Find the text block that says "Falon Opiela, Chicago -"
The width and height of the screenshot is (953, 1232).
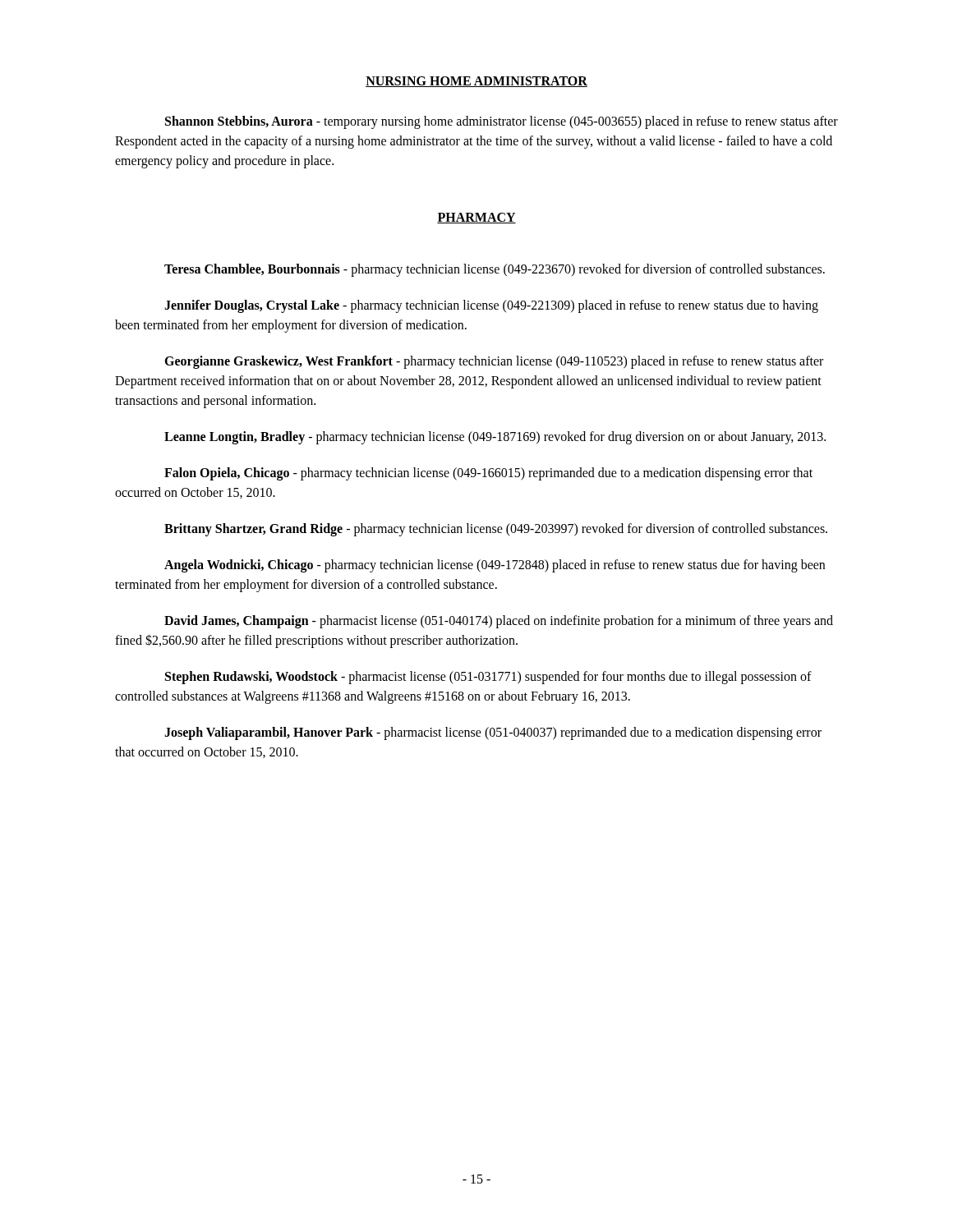coord(476,483)
